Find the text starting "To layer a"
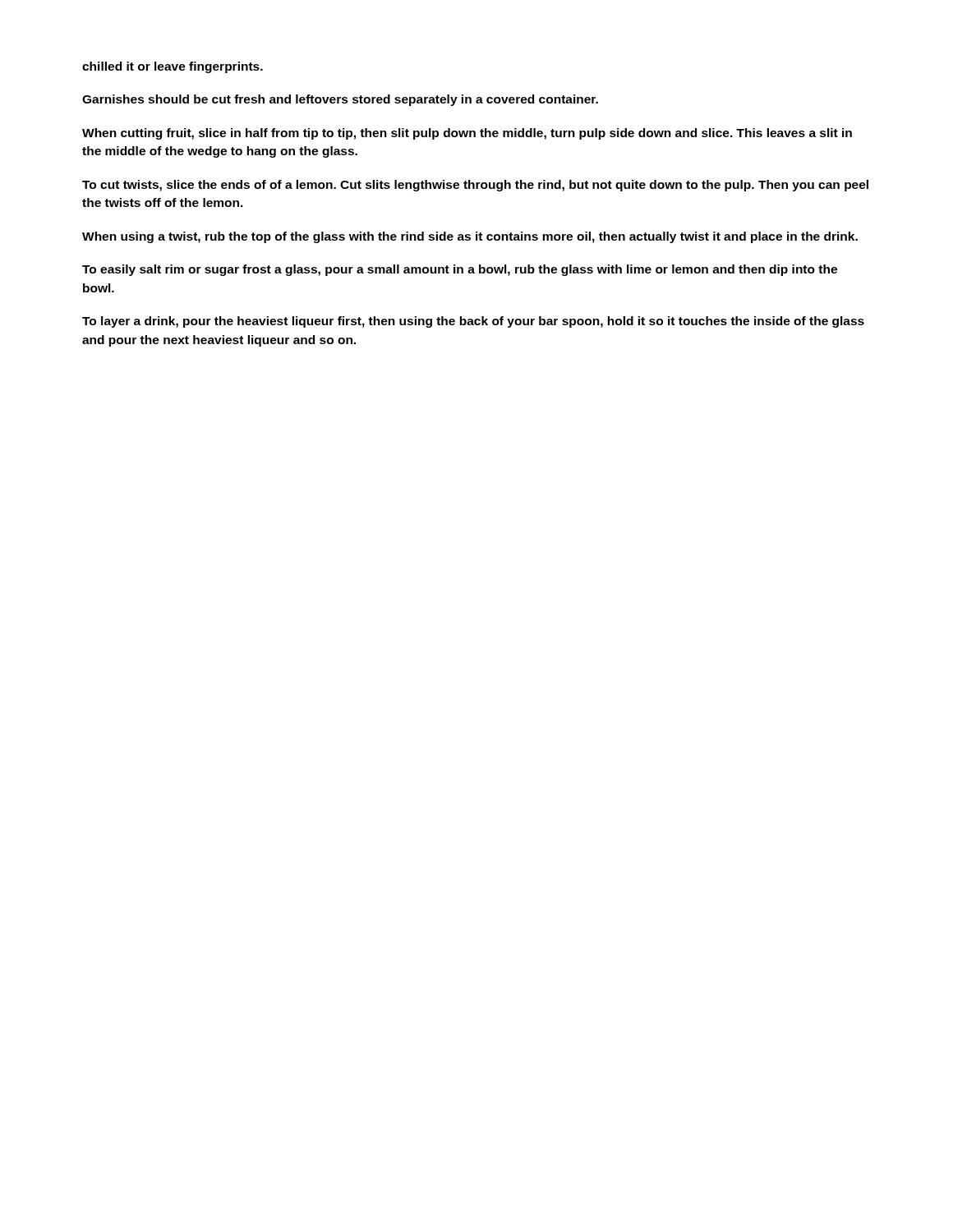The width and height of the screenshot is (953, 1232). 473,330
